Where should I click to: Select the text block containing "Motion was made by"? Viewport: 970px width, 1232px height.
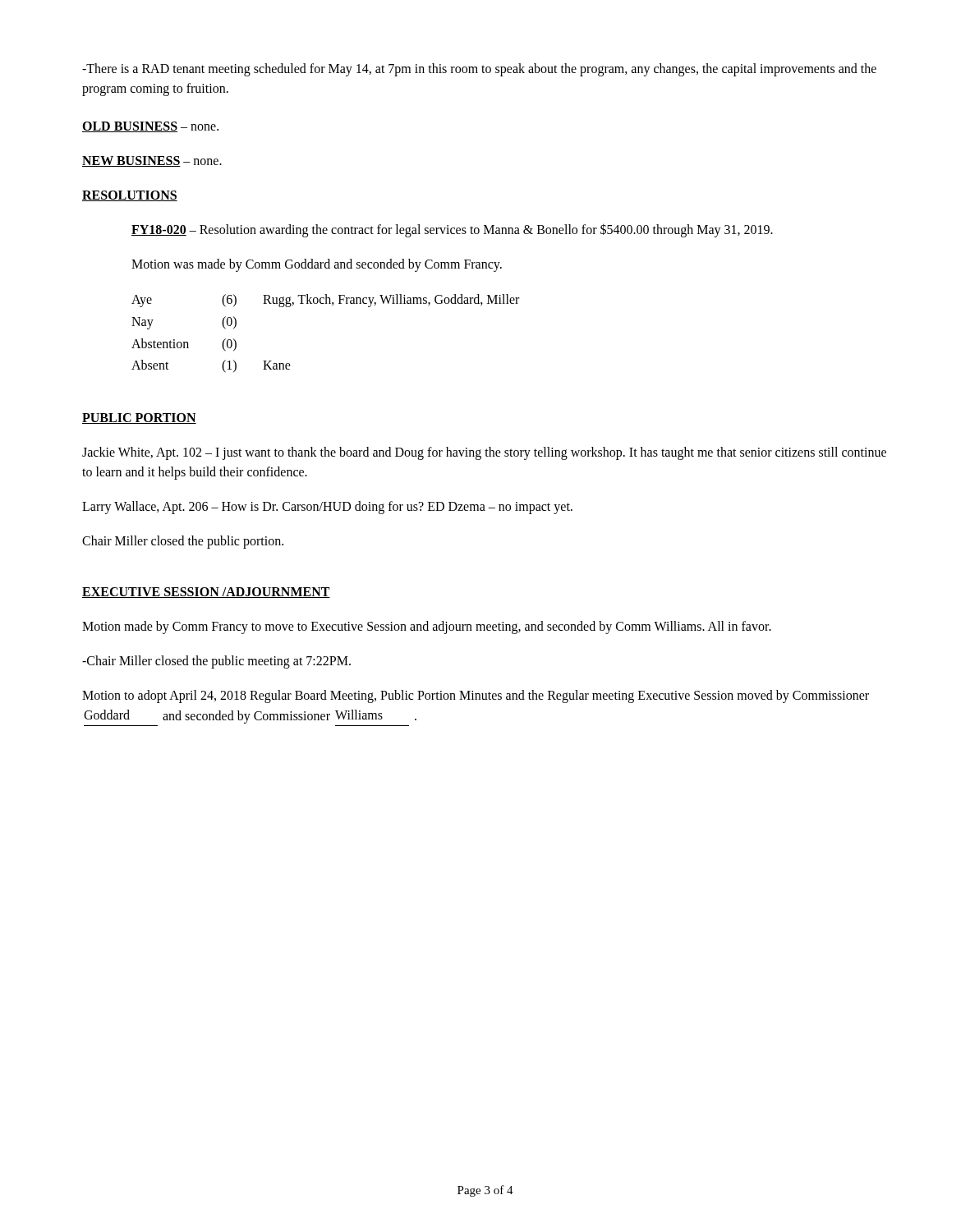tap(317, 264)
